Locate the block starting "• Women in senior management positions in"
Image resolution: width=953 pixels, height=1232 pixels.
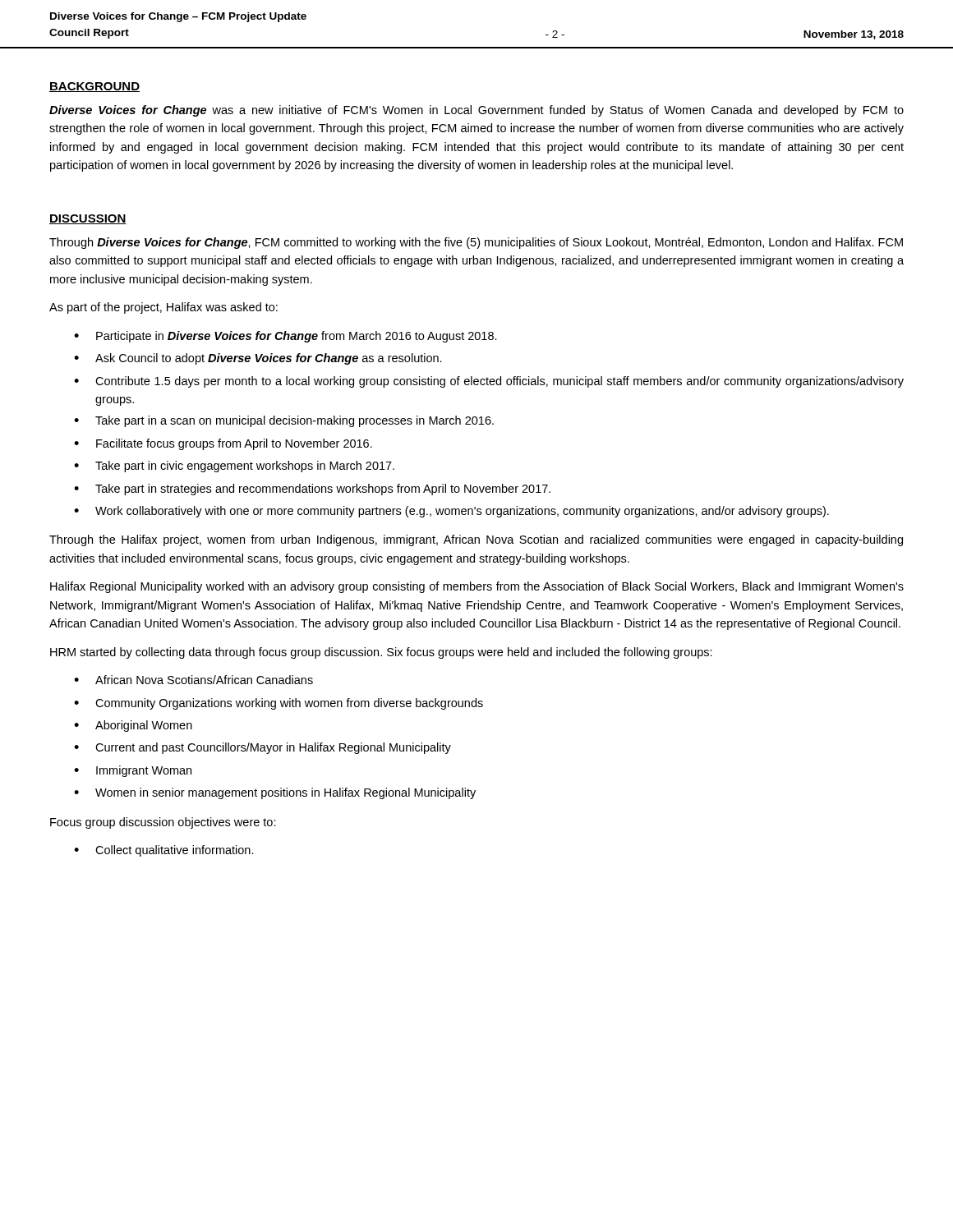[275, 793]
